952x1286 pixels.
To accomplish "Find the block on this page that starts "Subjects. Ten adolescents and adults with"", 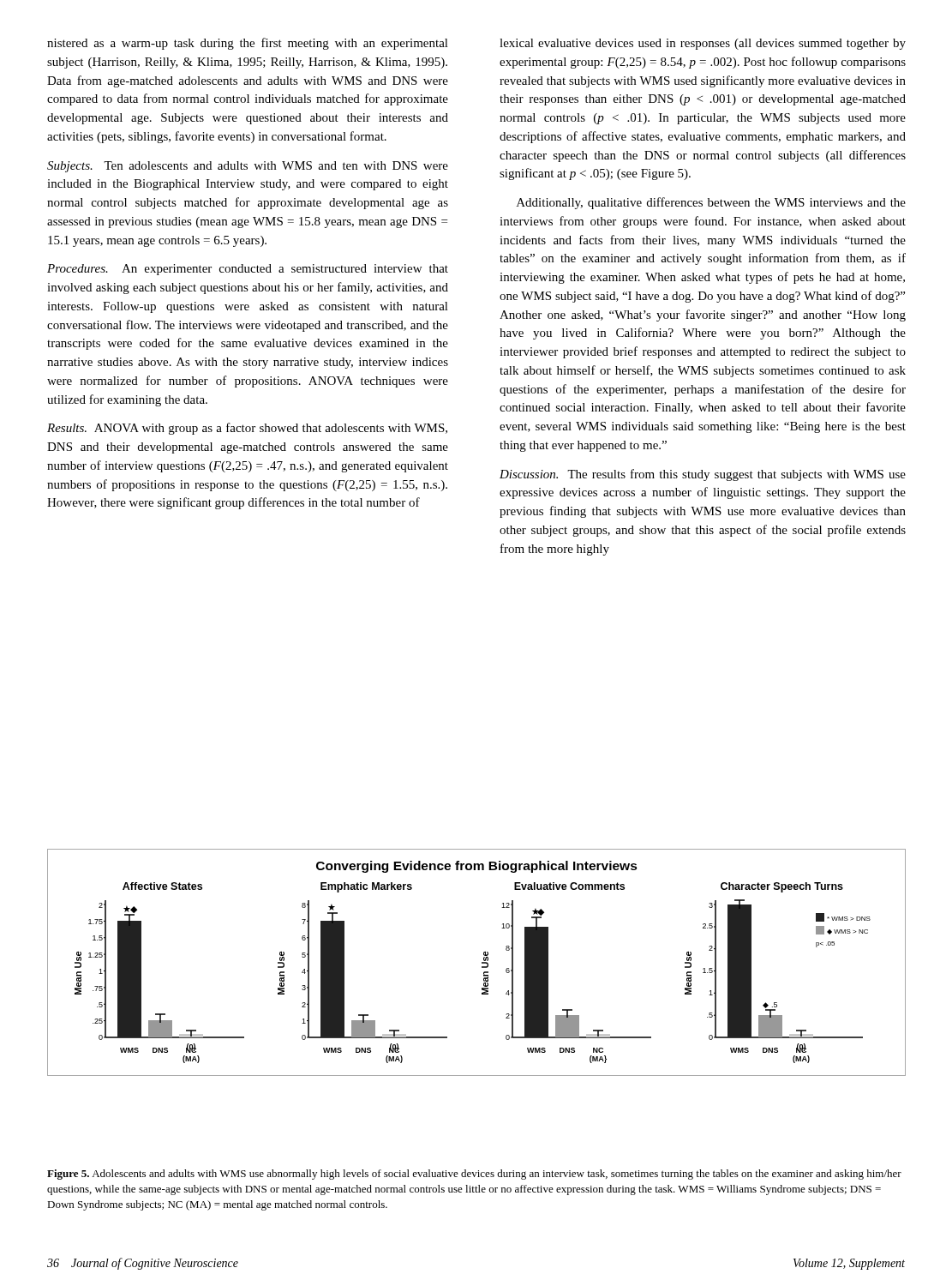I will click(x=248, y=203).
